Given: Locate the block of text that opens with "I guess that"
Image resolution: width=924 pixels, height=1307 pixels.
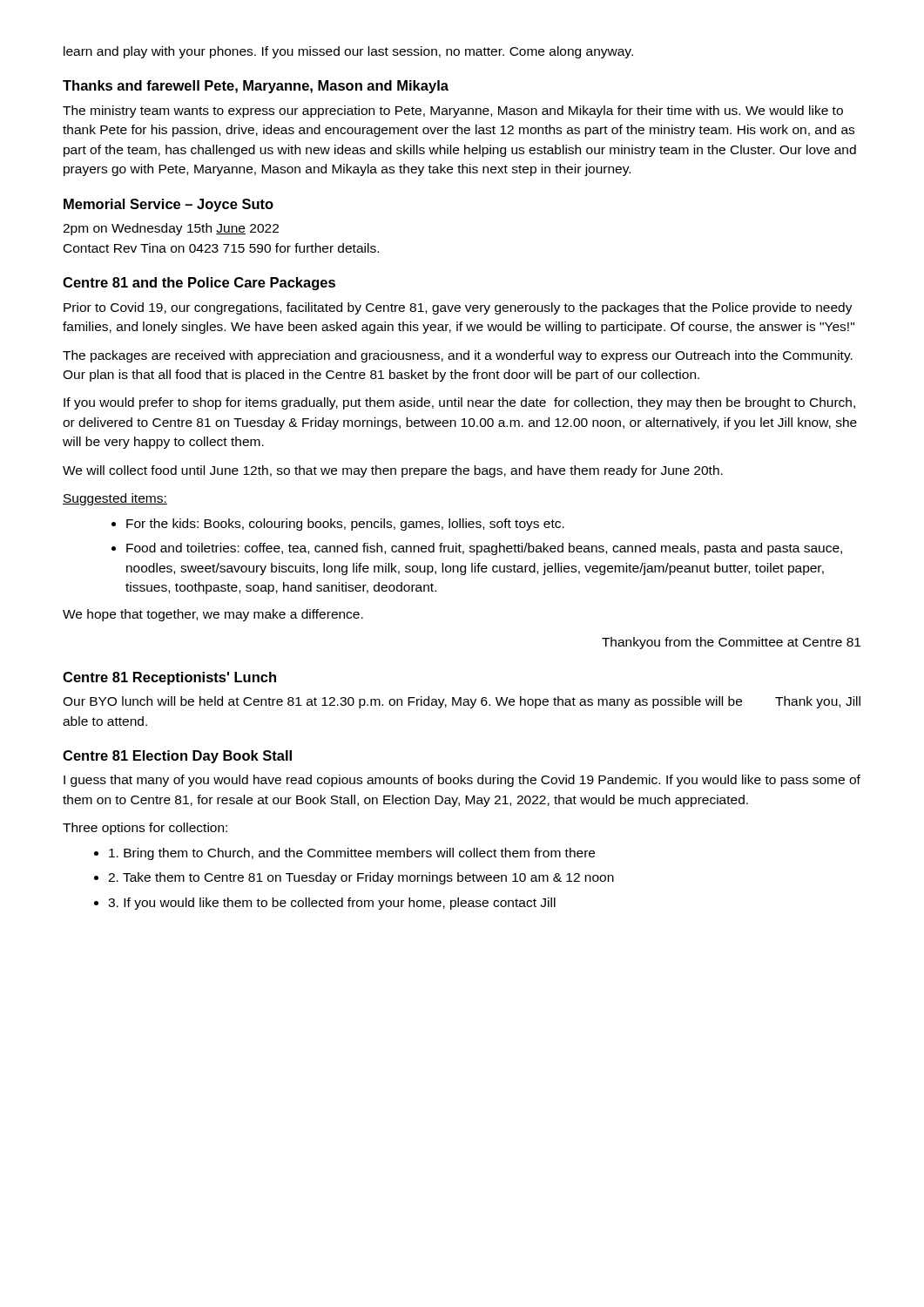Looking at the screenshot, I should (462, 790).
